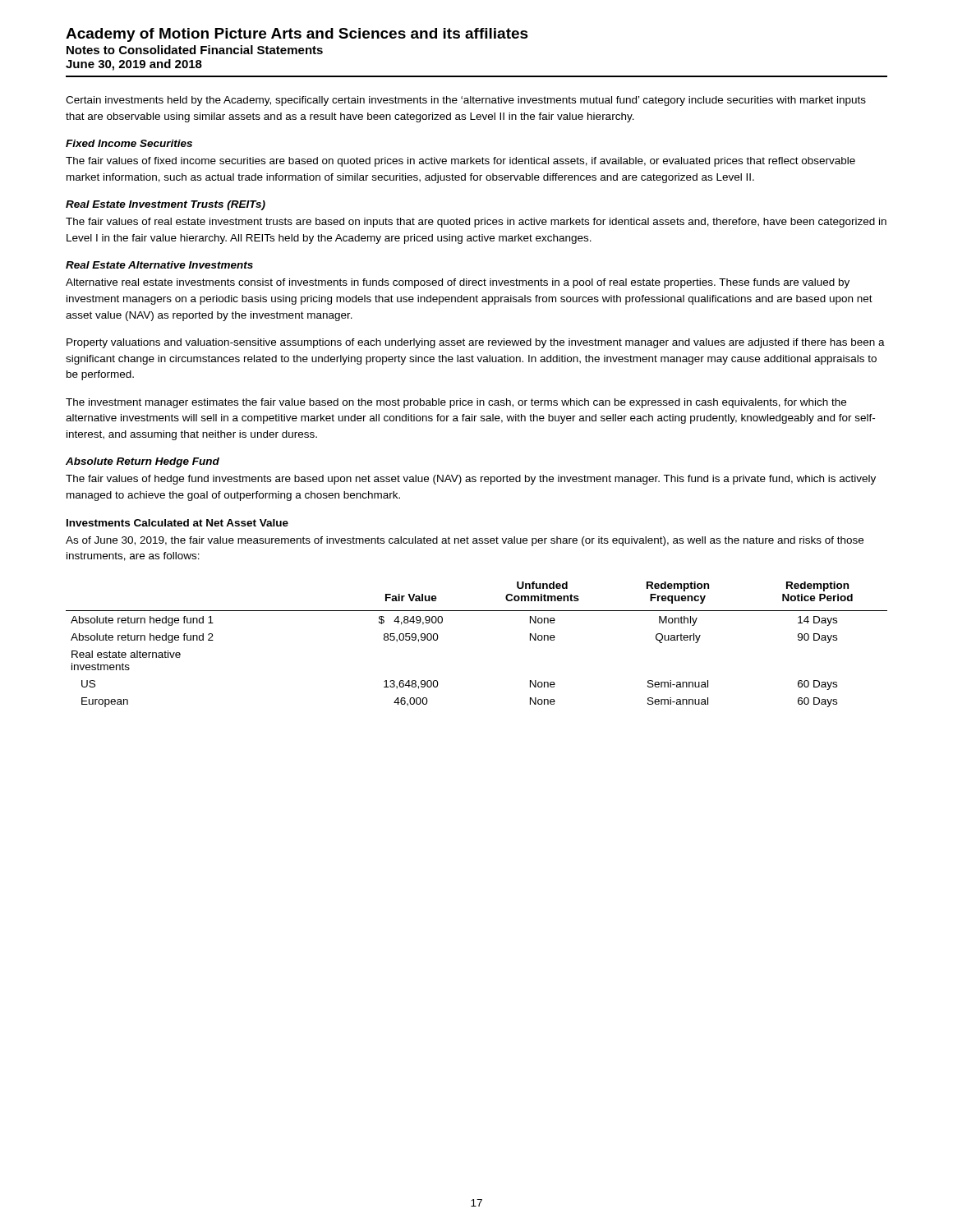The height and width of the screenshot is (1232, 953).
Task: Locate the text block with the text "Alternative real estate investments consist of investments in"
Action: (469, 298)
